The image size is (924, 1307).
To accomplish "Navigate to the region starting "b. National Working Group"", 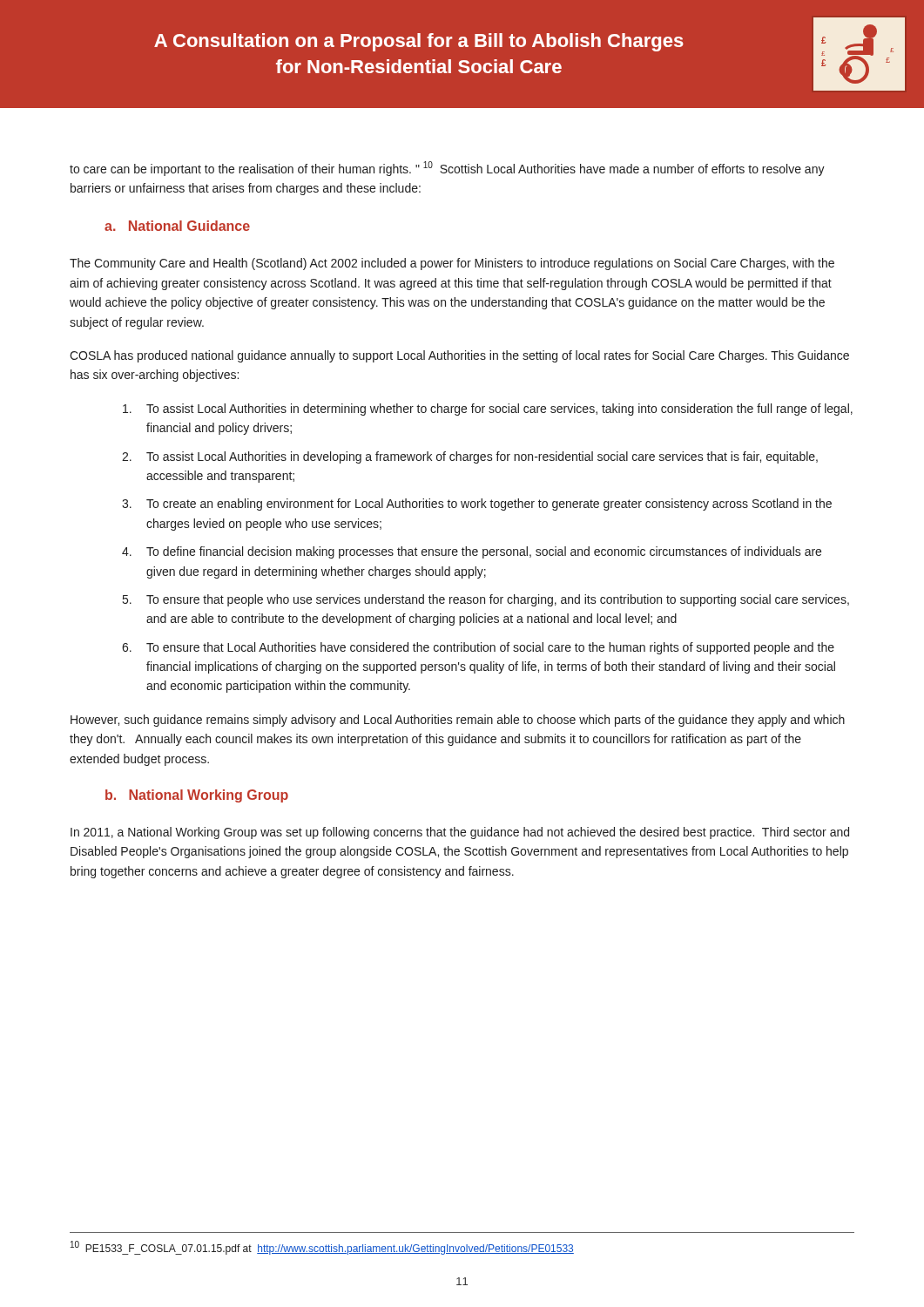I will pos(196,795).
